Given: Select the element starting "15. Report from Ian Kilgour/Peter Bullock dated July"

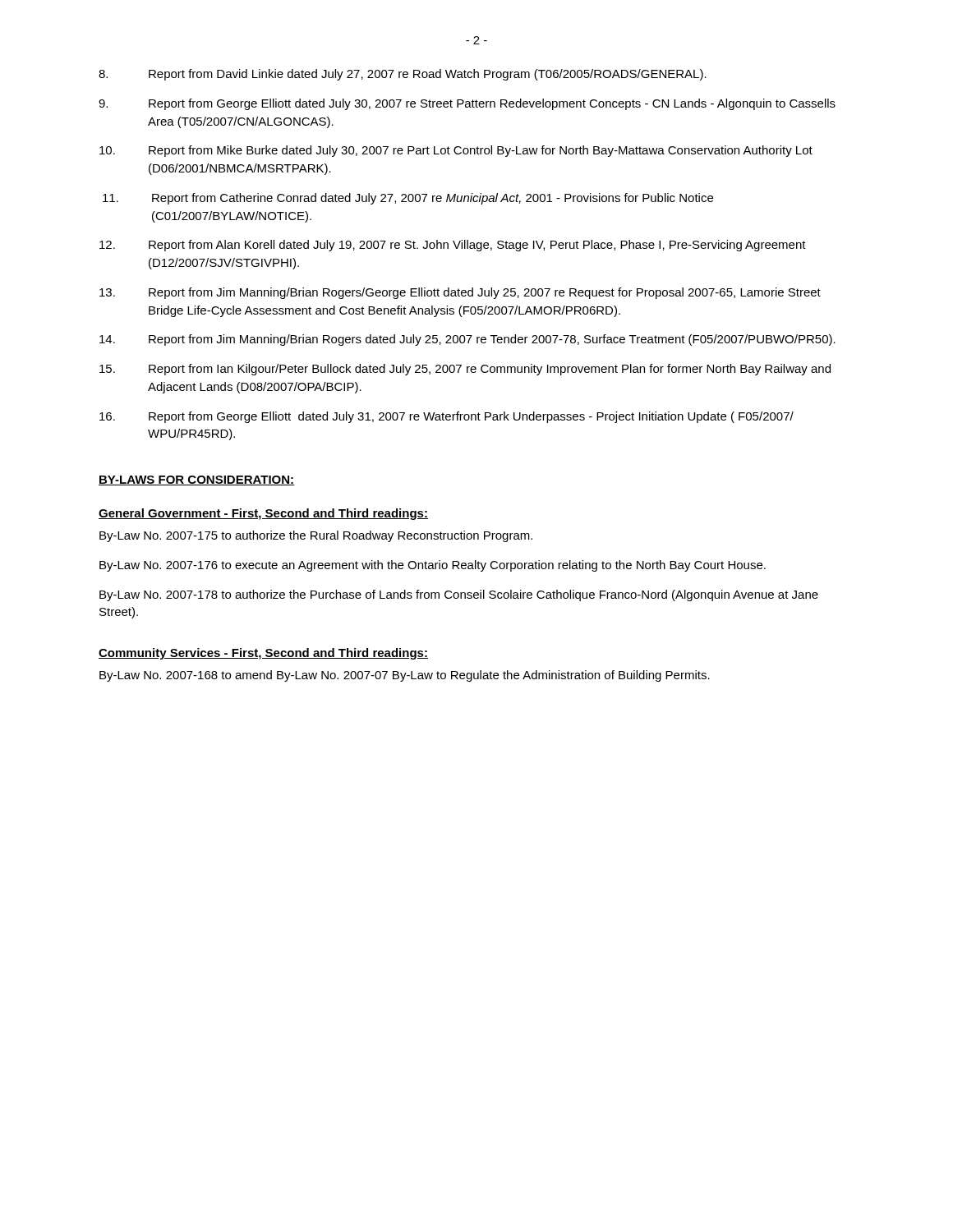Looking at the screenshot, I should 476,378.
